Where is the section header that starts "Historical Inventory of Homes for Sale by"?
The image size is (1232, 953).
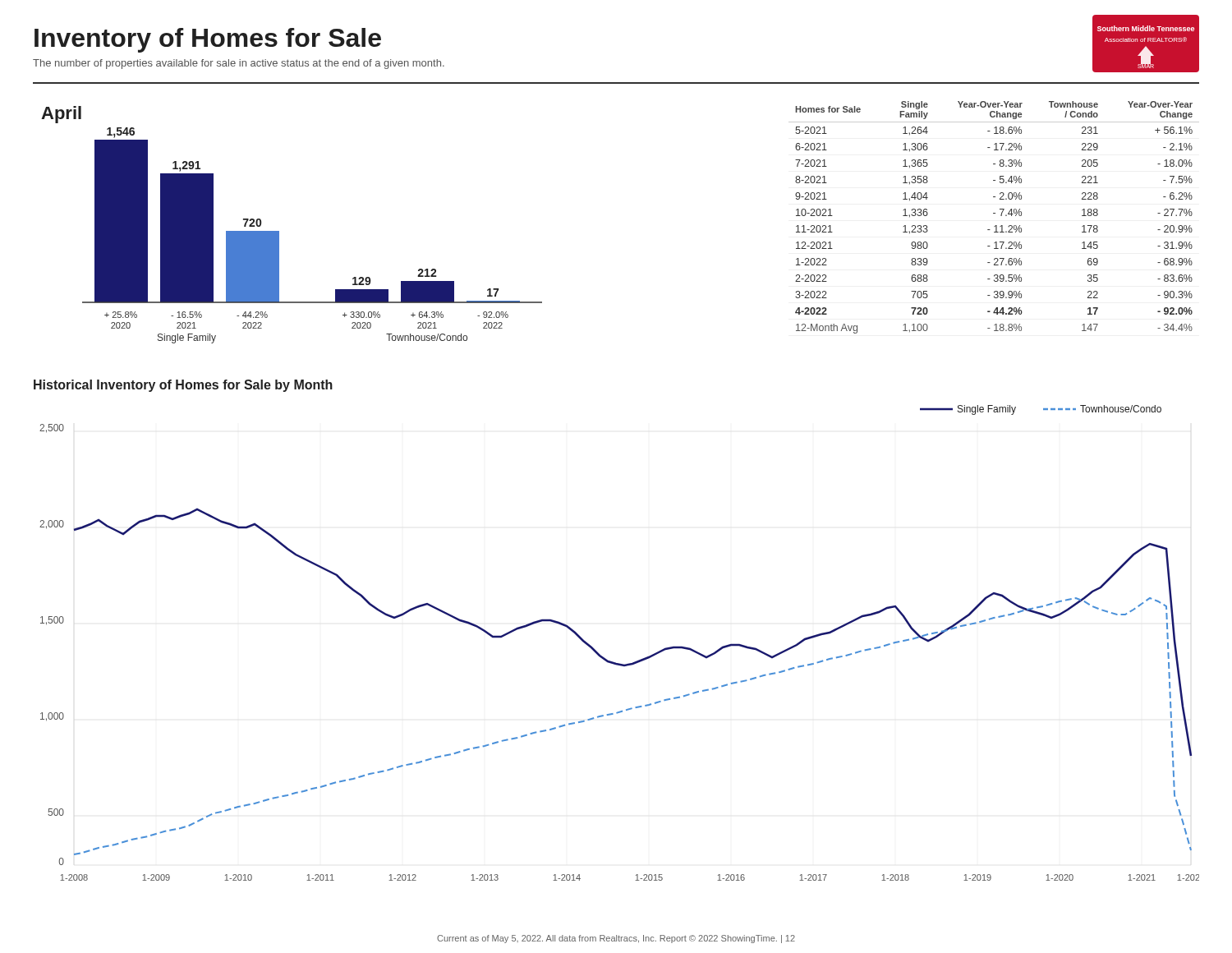click(183, 385)
